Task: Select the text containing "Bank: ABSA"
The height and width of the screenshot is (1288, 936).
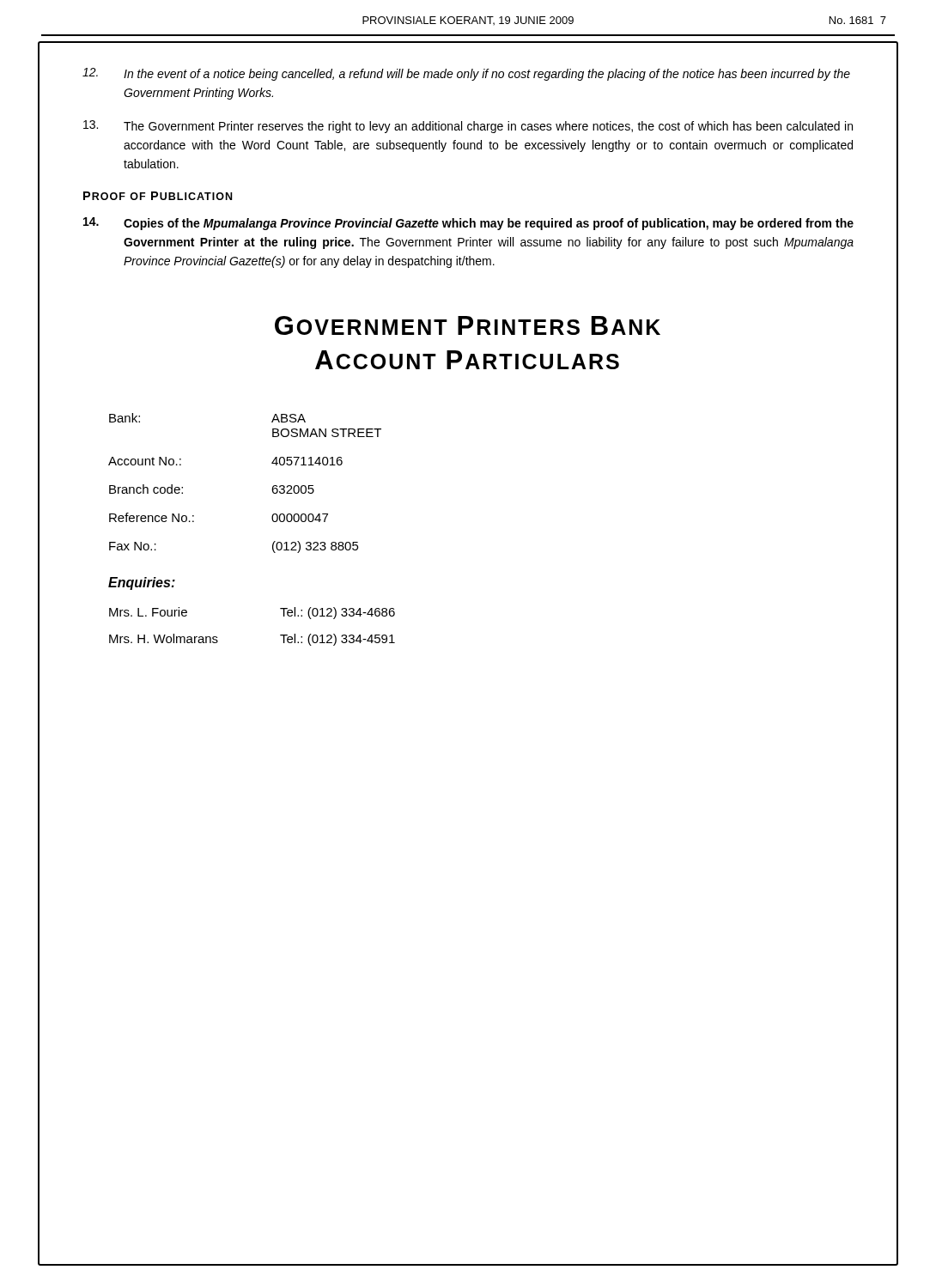Action: coord(122,418)
